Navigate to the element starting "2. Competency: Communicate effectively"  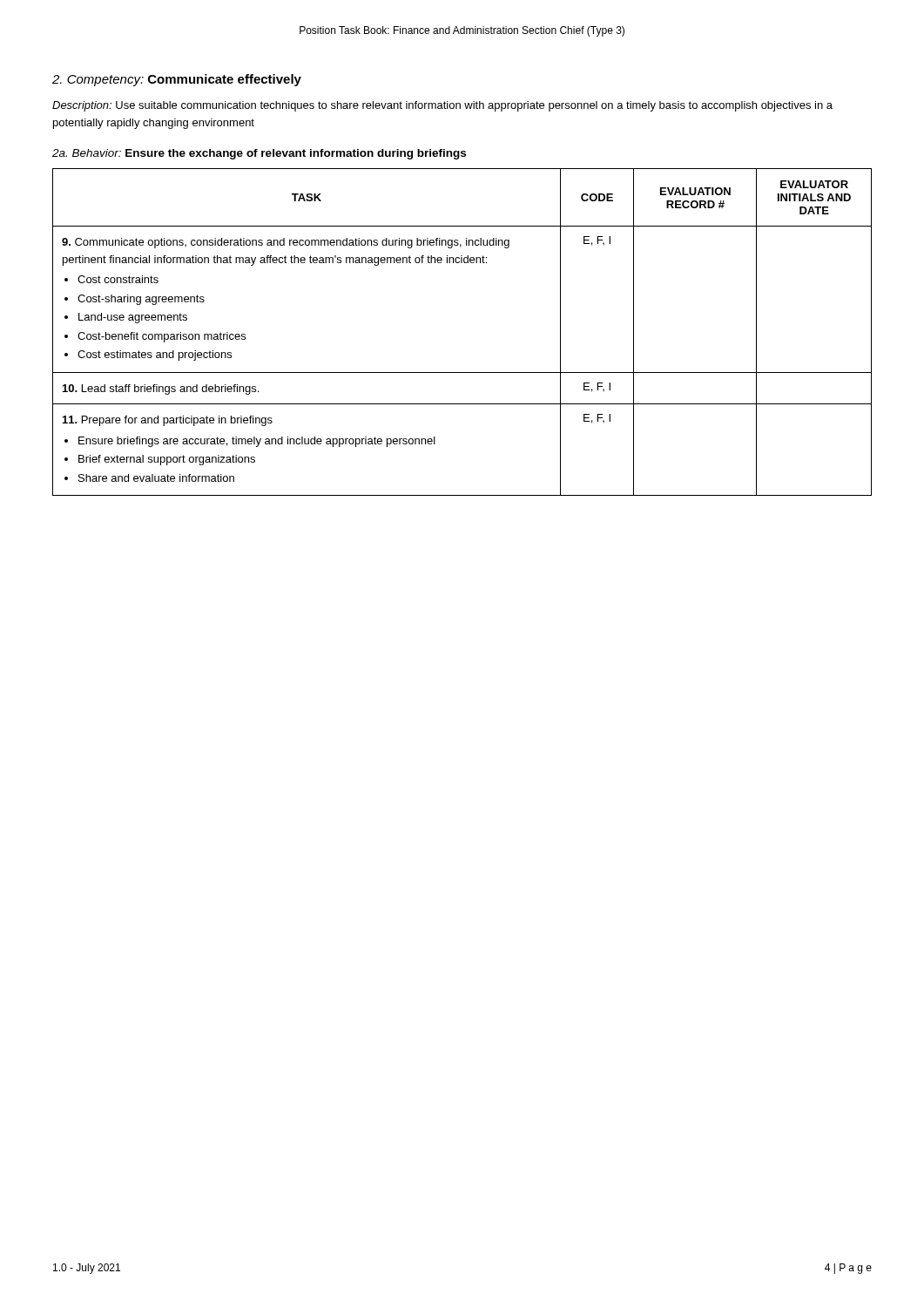[177, 79]
